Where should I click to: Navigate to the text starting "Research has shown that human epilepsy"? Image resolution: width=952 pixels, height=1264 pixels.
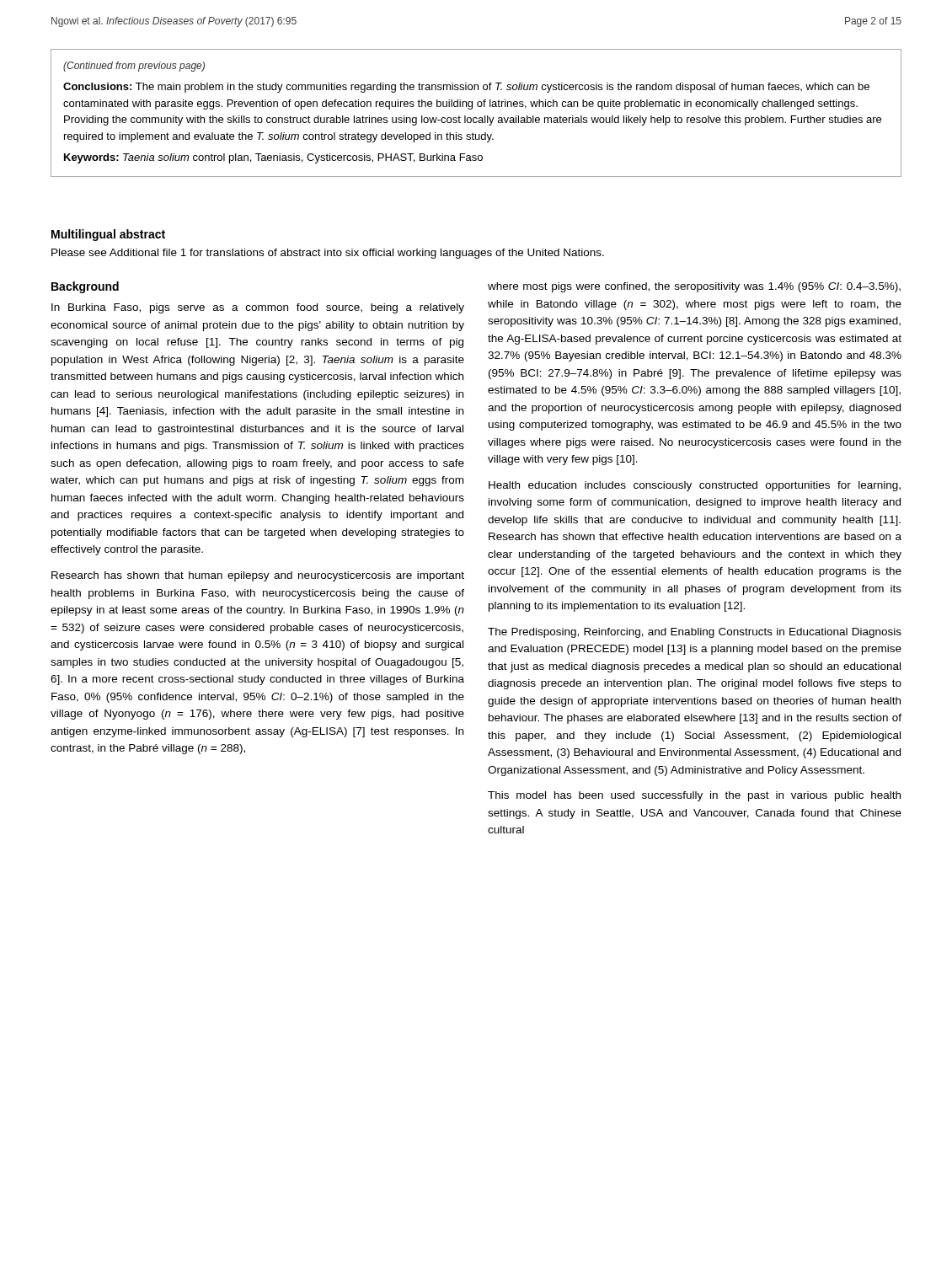257,662
